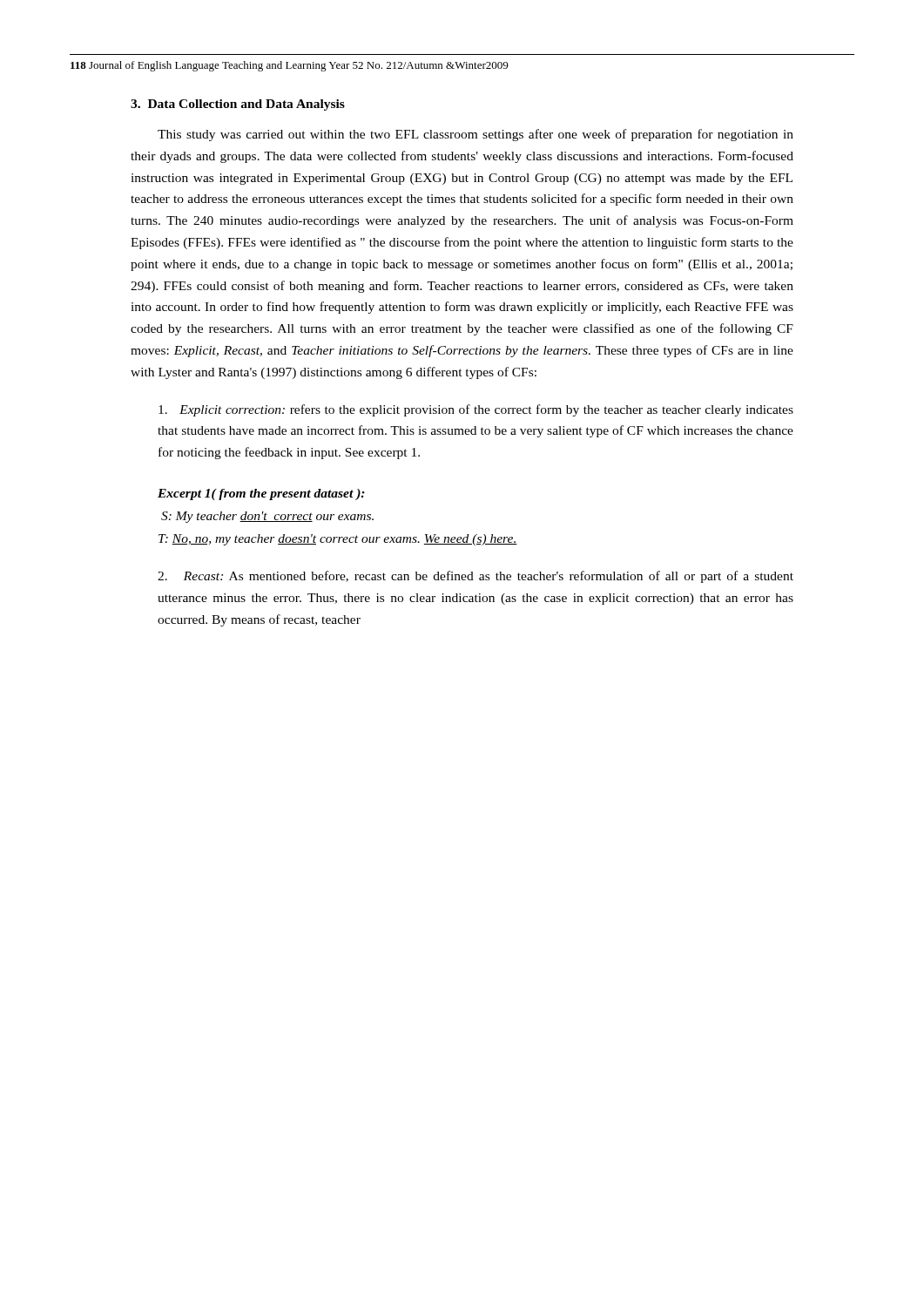Select the section header

238,103
